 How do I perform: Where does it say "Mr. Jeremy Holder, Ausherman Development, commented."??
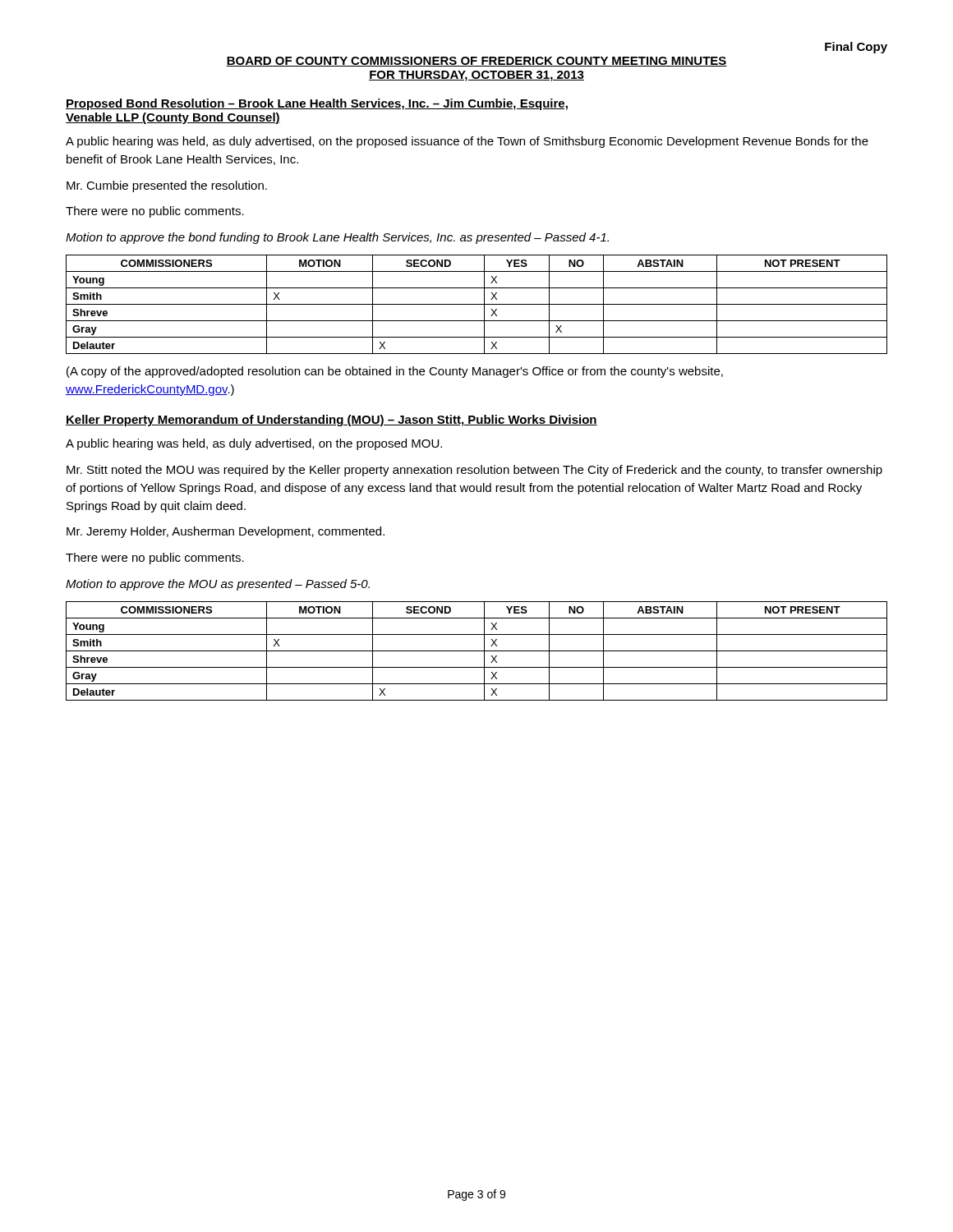[x=226, y=531]
